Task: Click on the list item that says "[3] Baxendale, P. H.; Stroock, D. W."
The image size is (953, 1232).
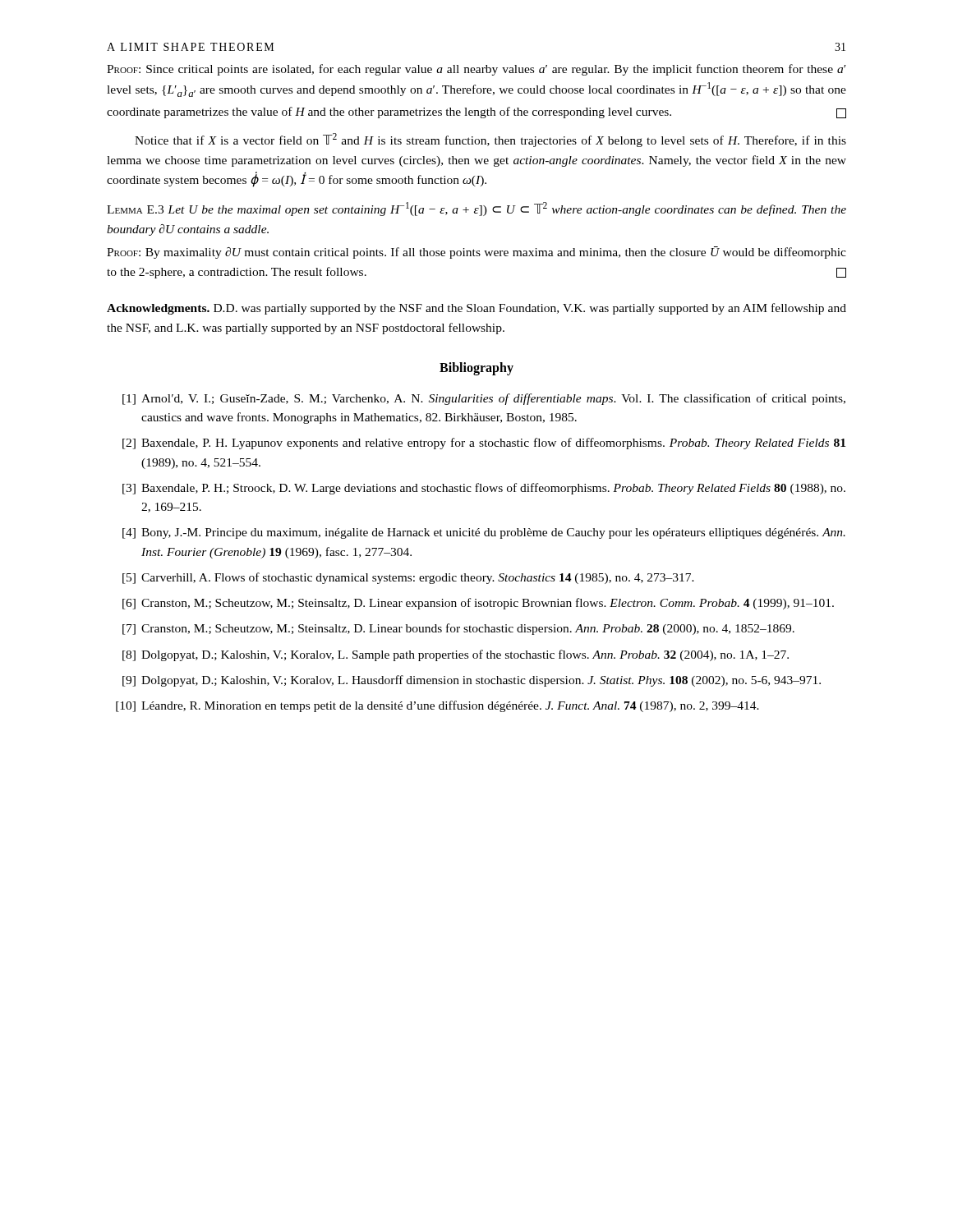Action: click(x=476, y=497)
